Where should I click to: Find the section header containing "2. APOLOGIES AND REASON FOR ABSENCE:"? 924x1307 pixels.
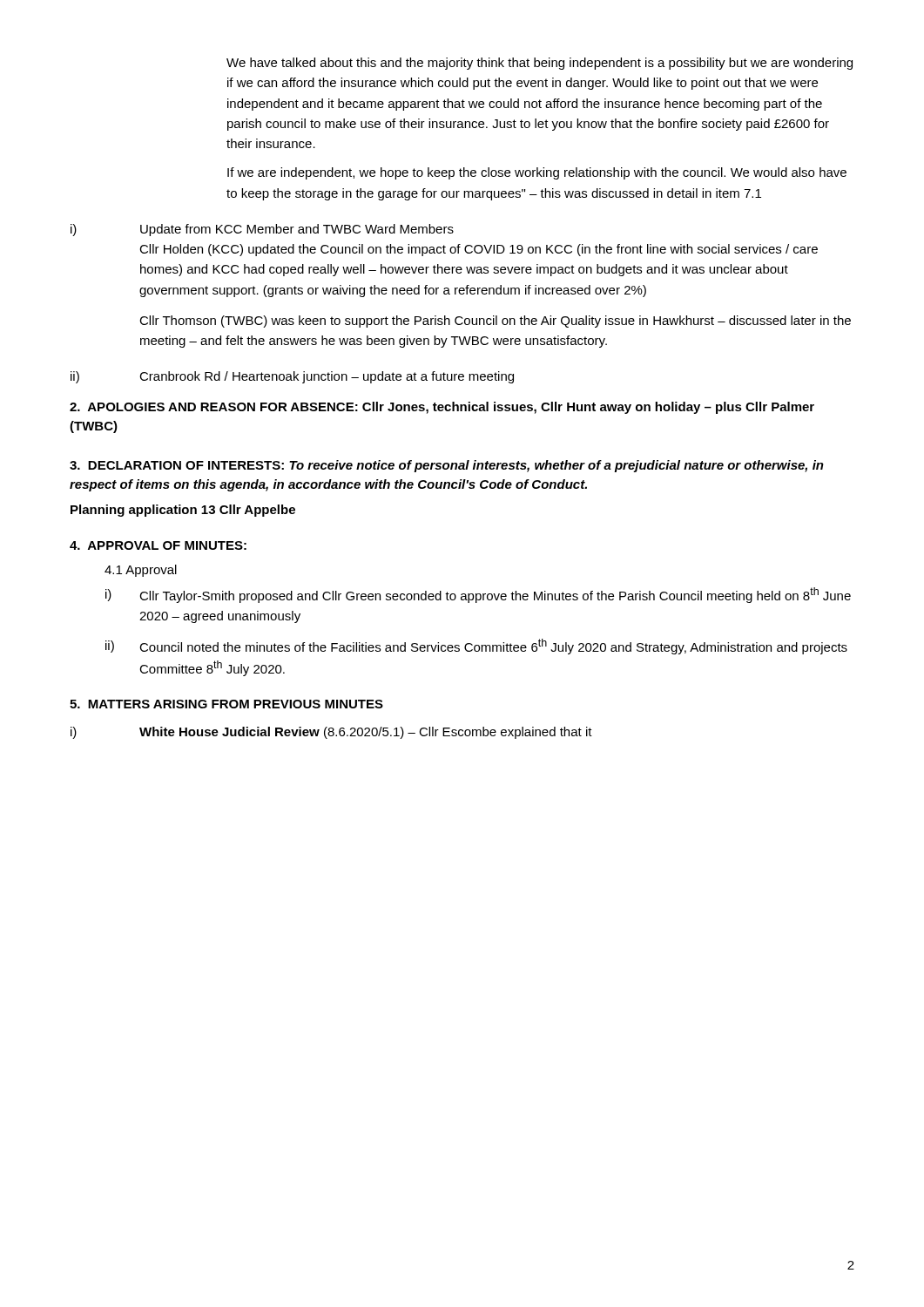pos(442,416)
